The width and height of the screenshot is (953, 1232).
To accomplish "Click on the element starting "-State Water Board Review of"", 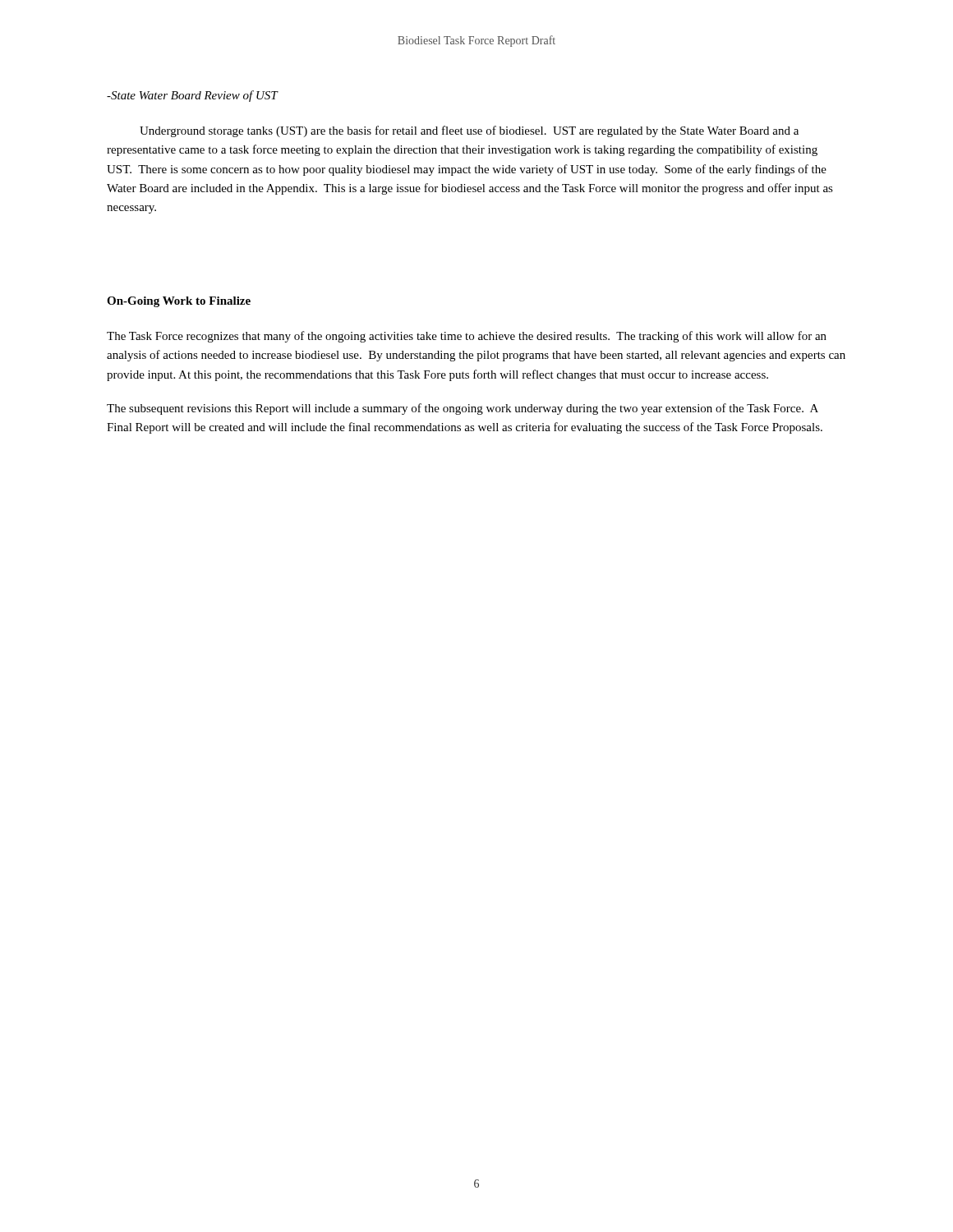I will point(192,95).
